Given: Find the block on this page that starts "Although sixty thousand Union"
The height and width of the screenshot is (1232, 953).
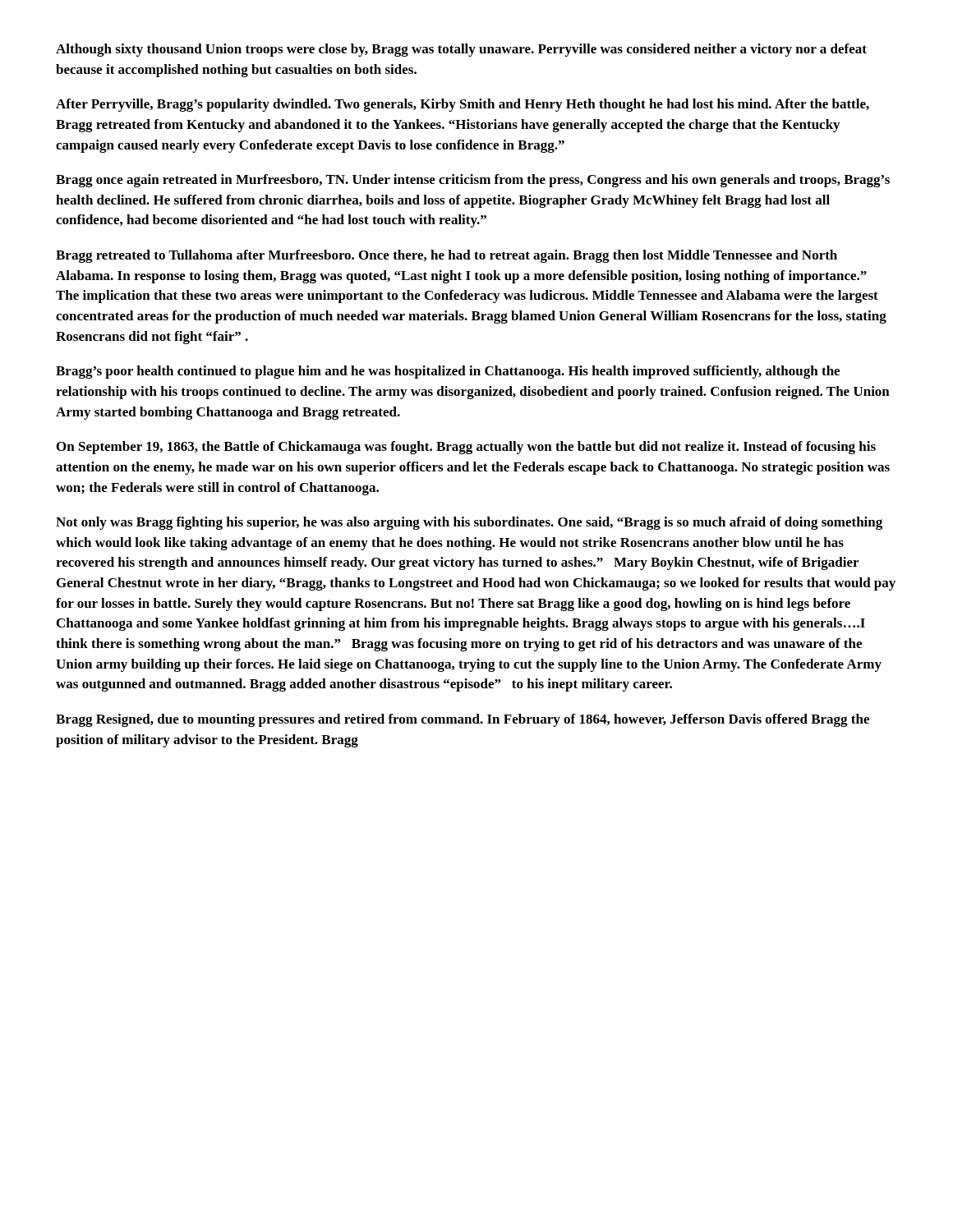Looking at the screenshot, I should [461, 59].
